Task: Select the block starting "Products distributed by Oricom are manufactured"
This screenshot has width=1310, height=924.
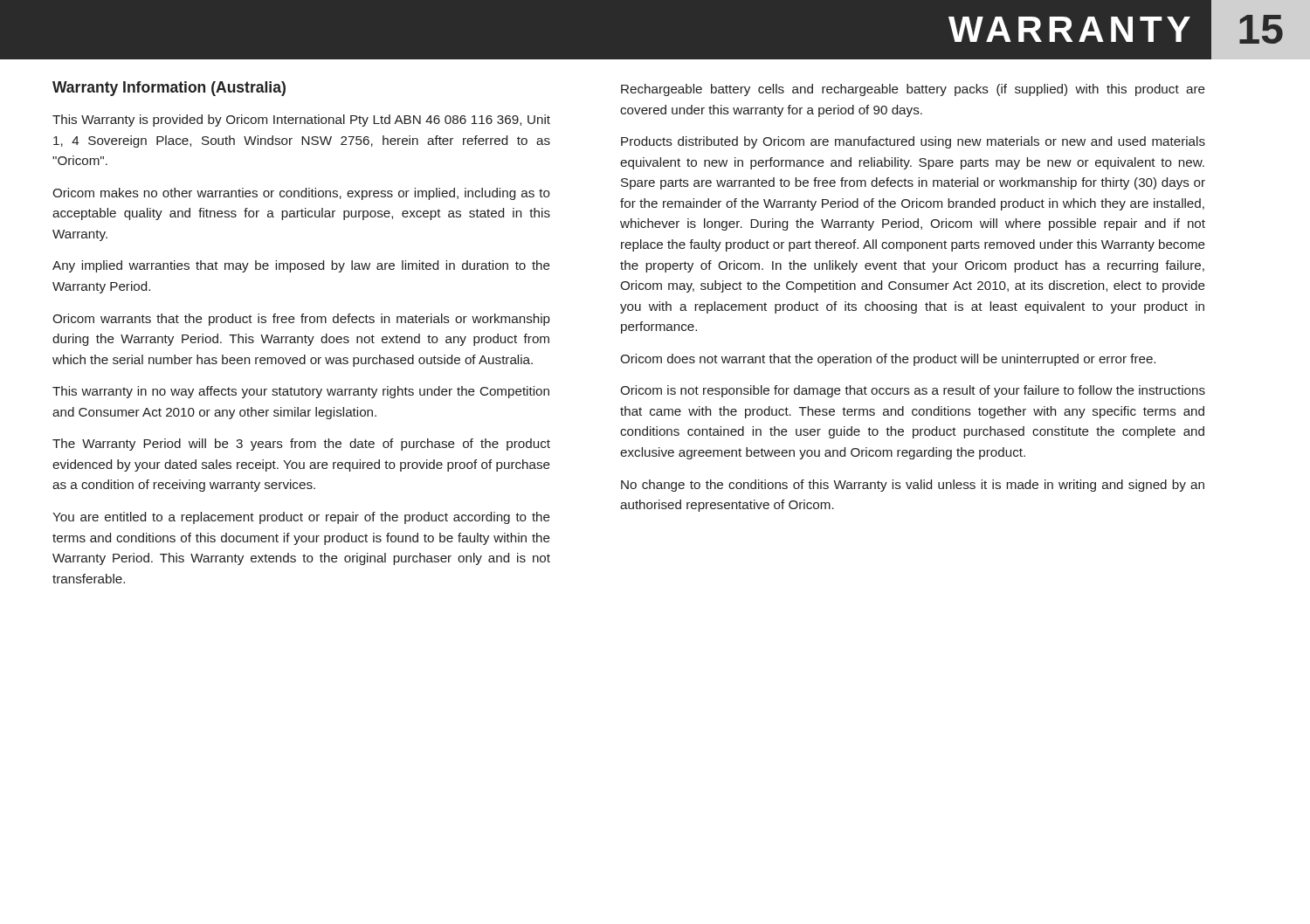Action: 913,234
